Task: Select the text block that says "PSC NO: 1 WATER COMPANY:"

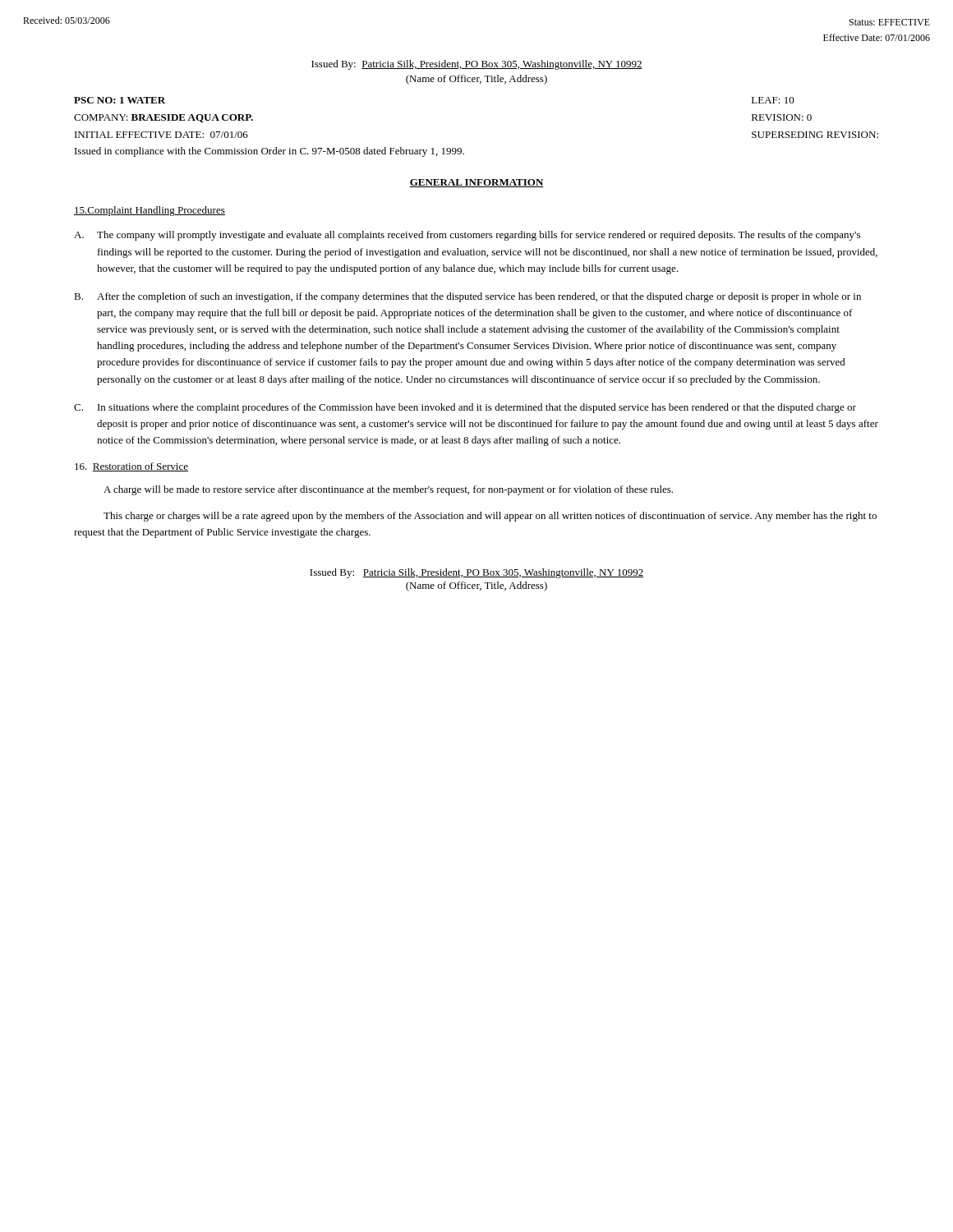Action: 122,100
